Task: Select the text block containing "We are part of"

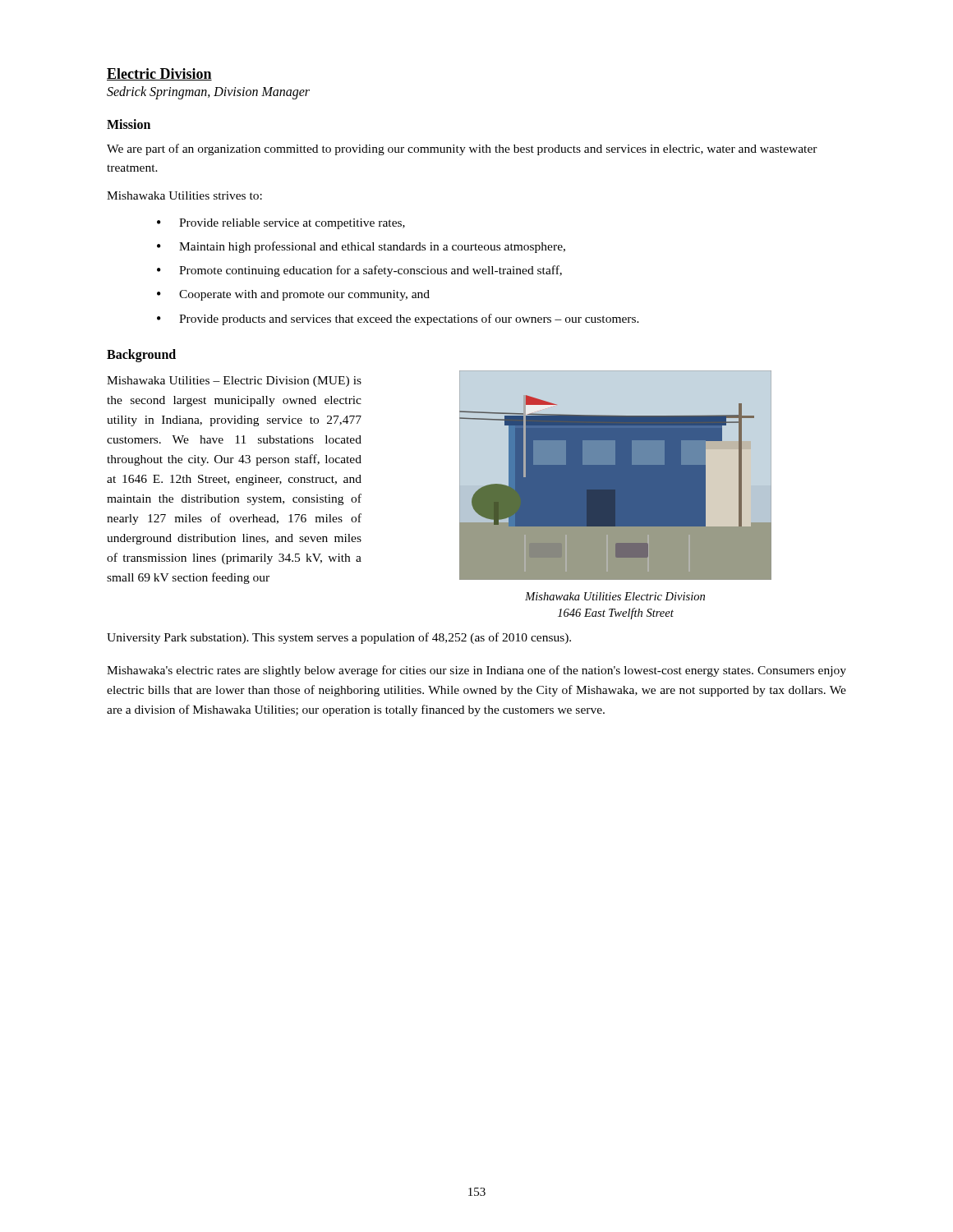Action: (462, 158)
